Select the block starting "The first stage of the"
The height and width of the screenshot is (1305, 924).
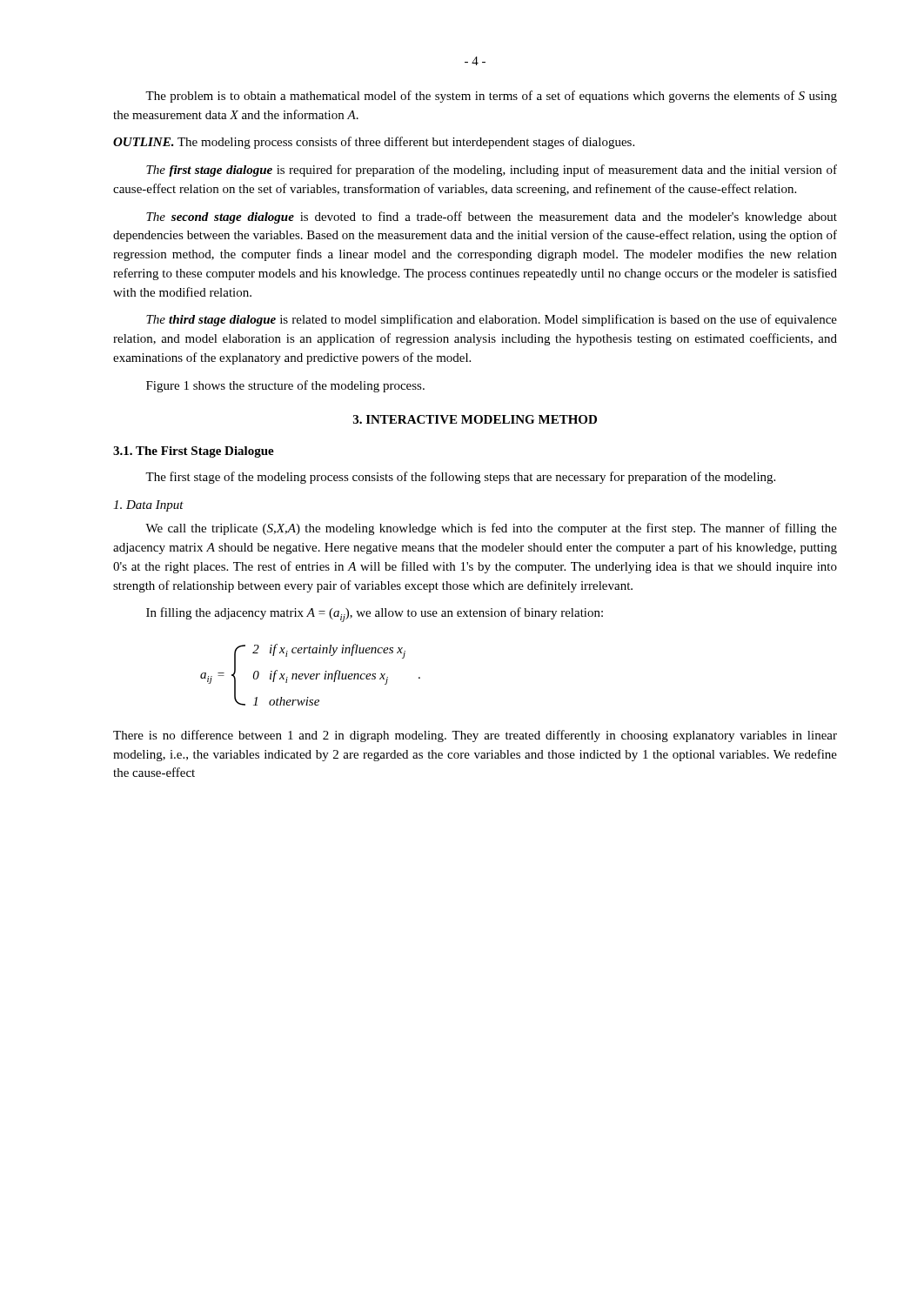coord(475,477)
